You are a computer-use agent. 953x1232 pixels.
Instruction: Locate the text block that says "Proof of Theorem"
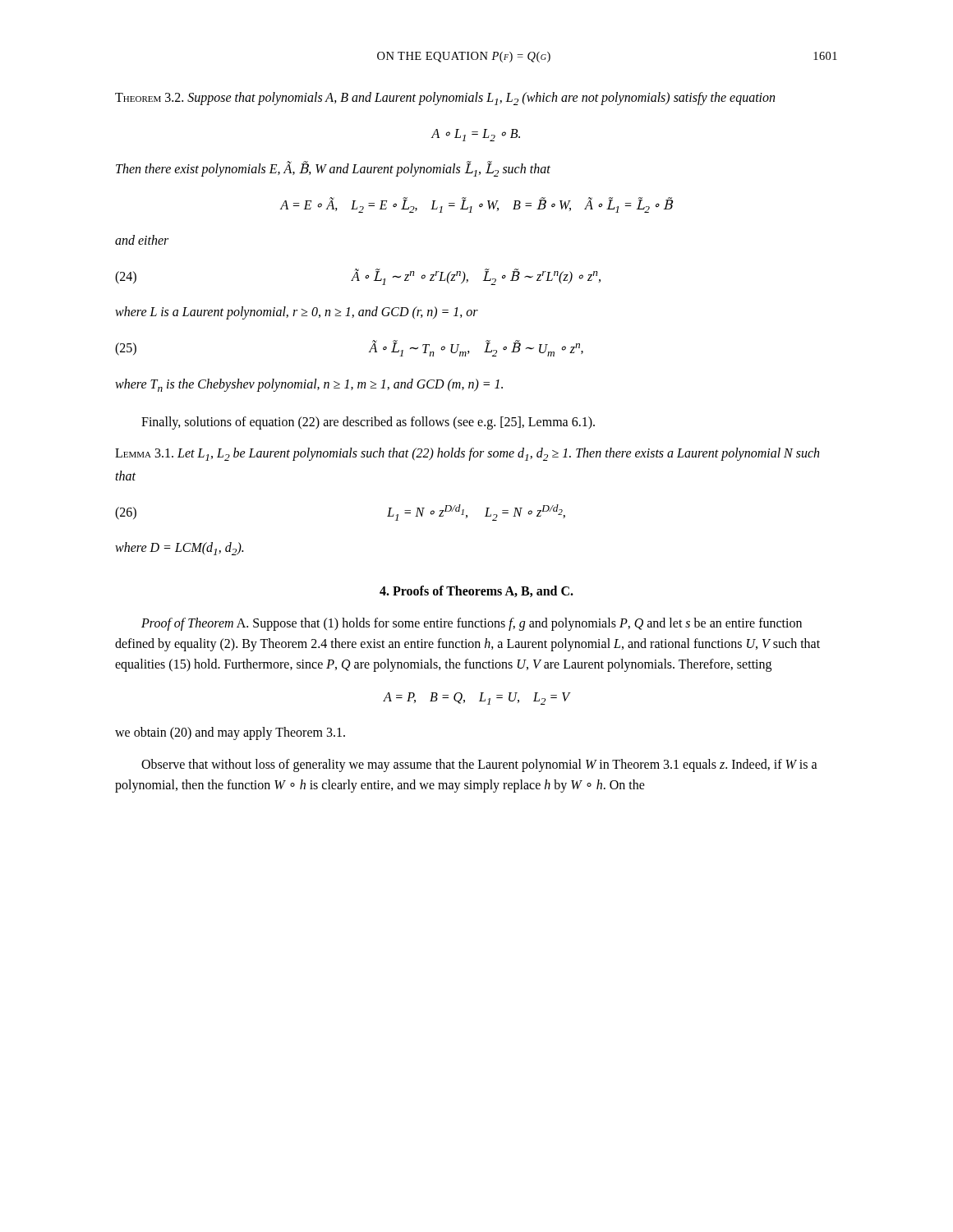(x=476, y=644)
